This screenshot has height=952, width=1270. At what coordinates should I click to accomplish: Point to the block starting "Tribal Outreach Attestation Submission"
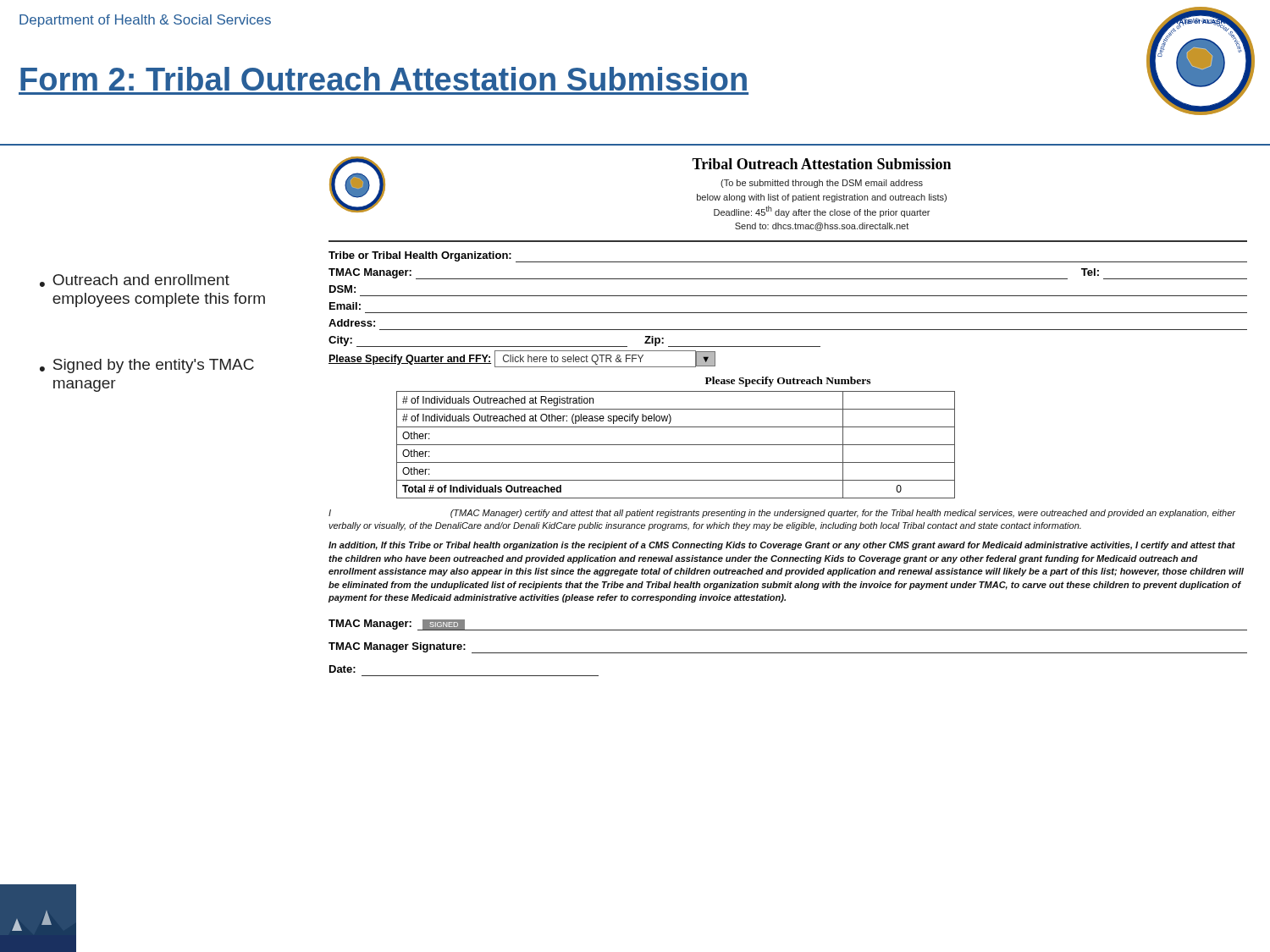(x=822, y=164)
